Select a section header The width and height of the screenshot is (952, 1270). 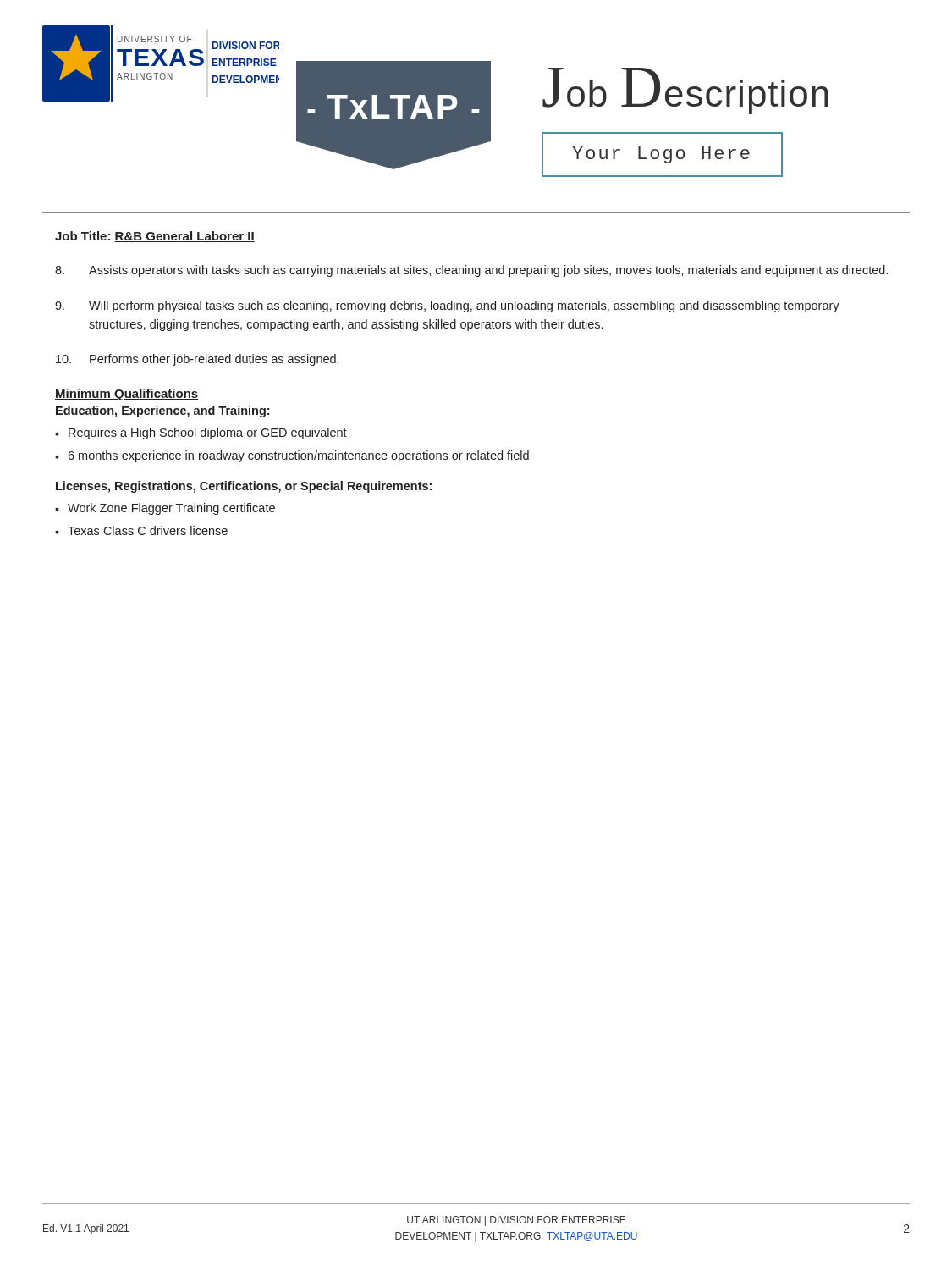127,393
